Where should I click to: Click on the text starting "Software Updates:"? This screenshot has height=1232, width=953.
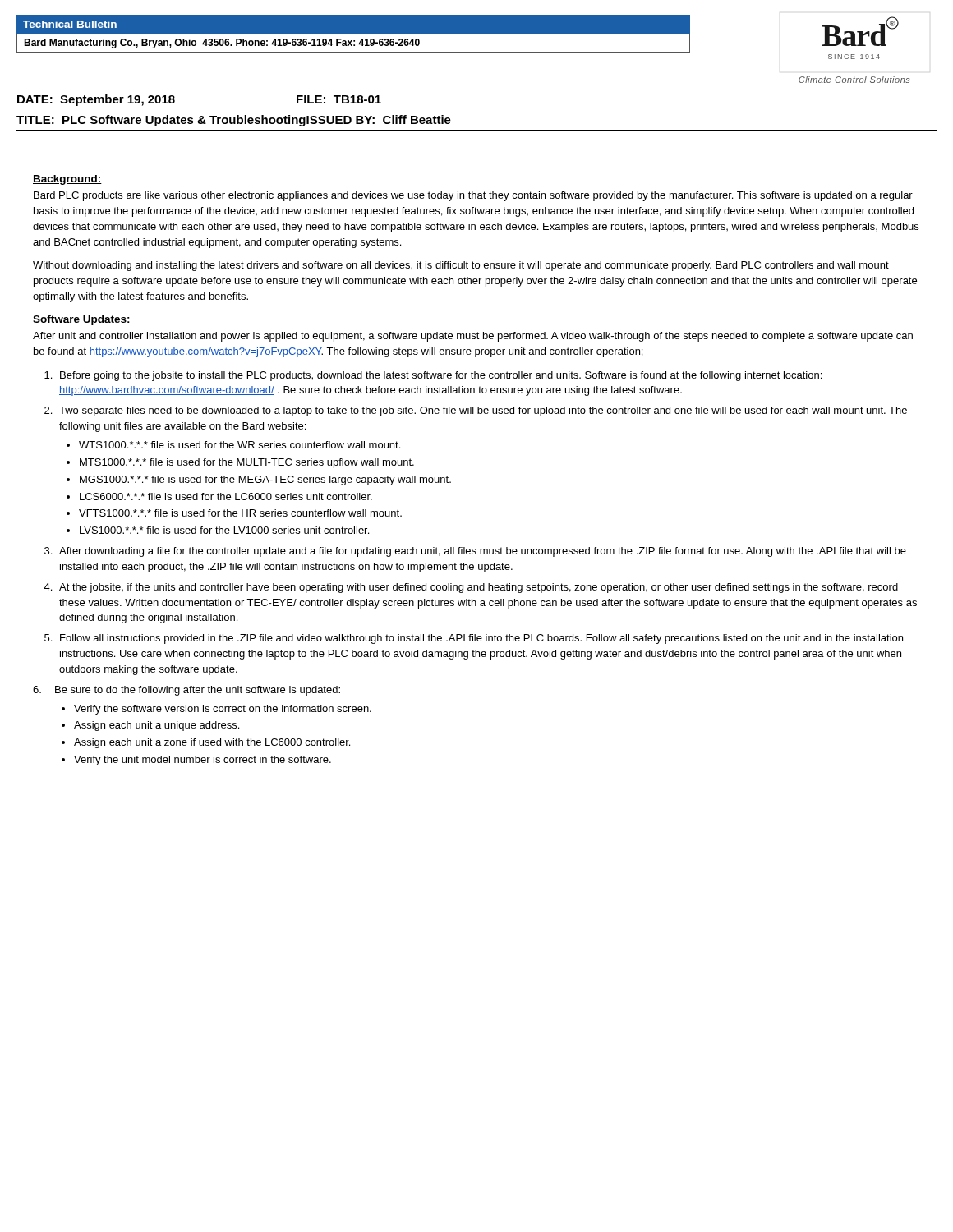coord(82,319)
